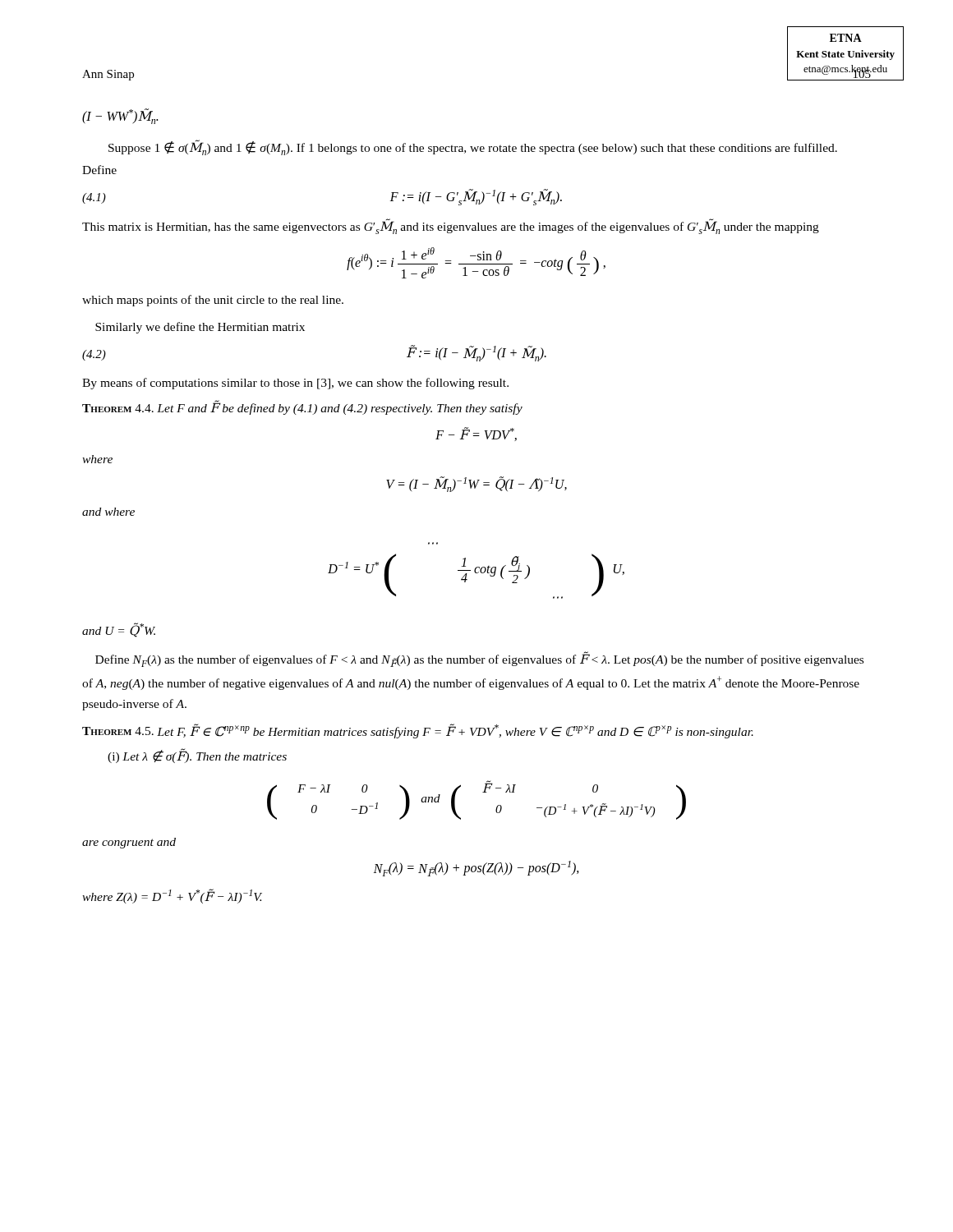Find the block on this page that starts "Define NF(λ) as the"
Viewport: 953px width, 1232px height.
473,681
